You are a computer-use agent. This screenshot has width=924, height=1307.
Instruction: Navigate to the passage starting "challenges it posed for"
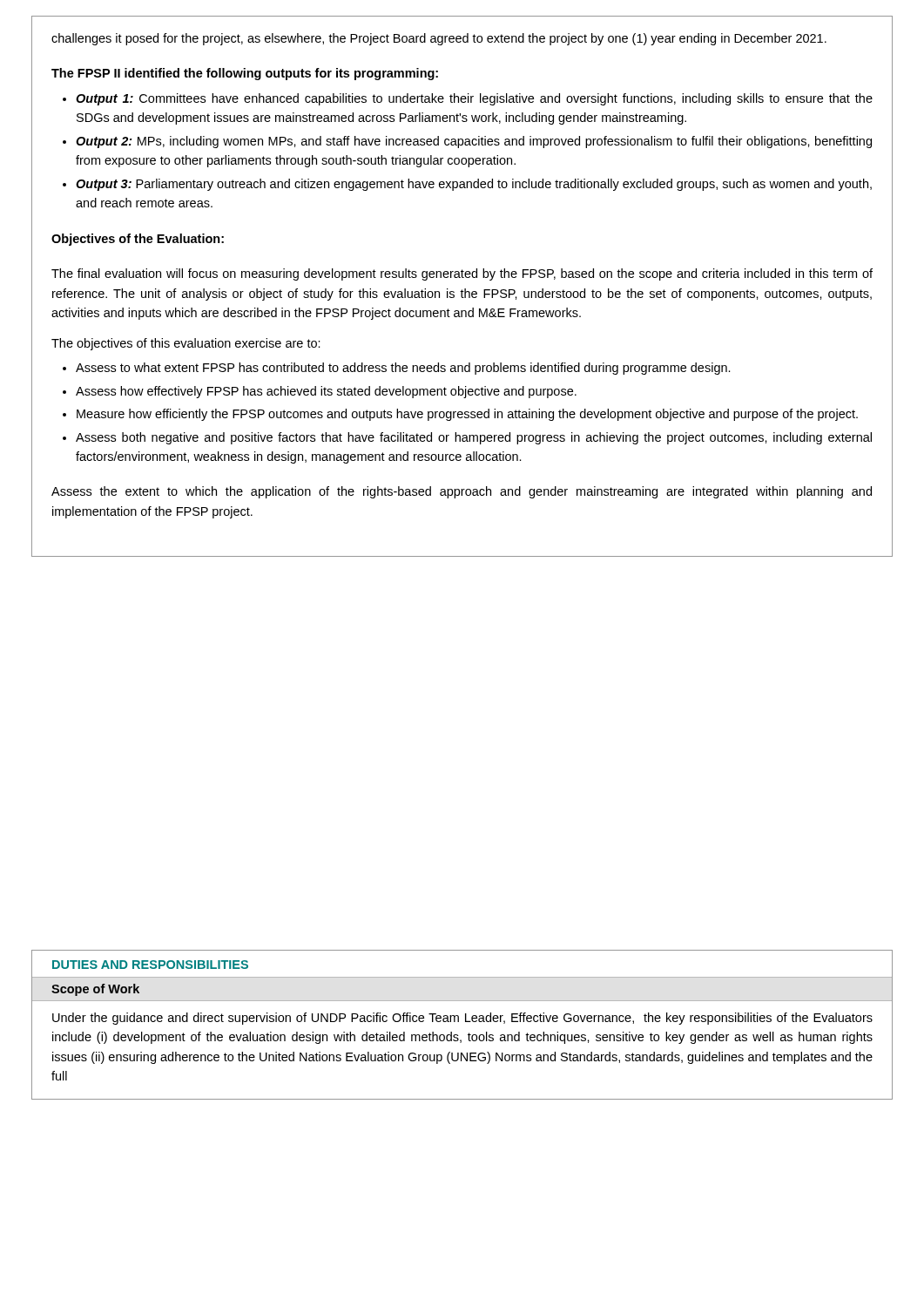point(439,38)
